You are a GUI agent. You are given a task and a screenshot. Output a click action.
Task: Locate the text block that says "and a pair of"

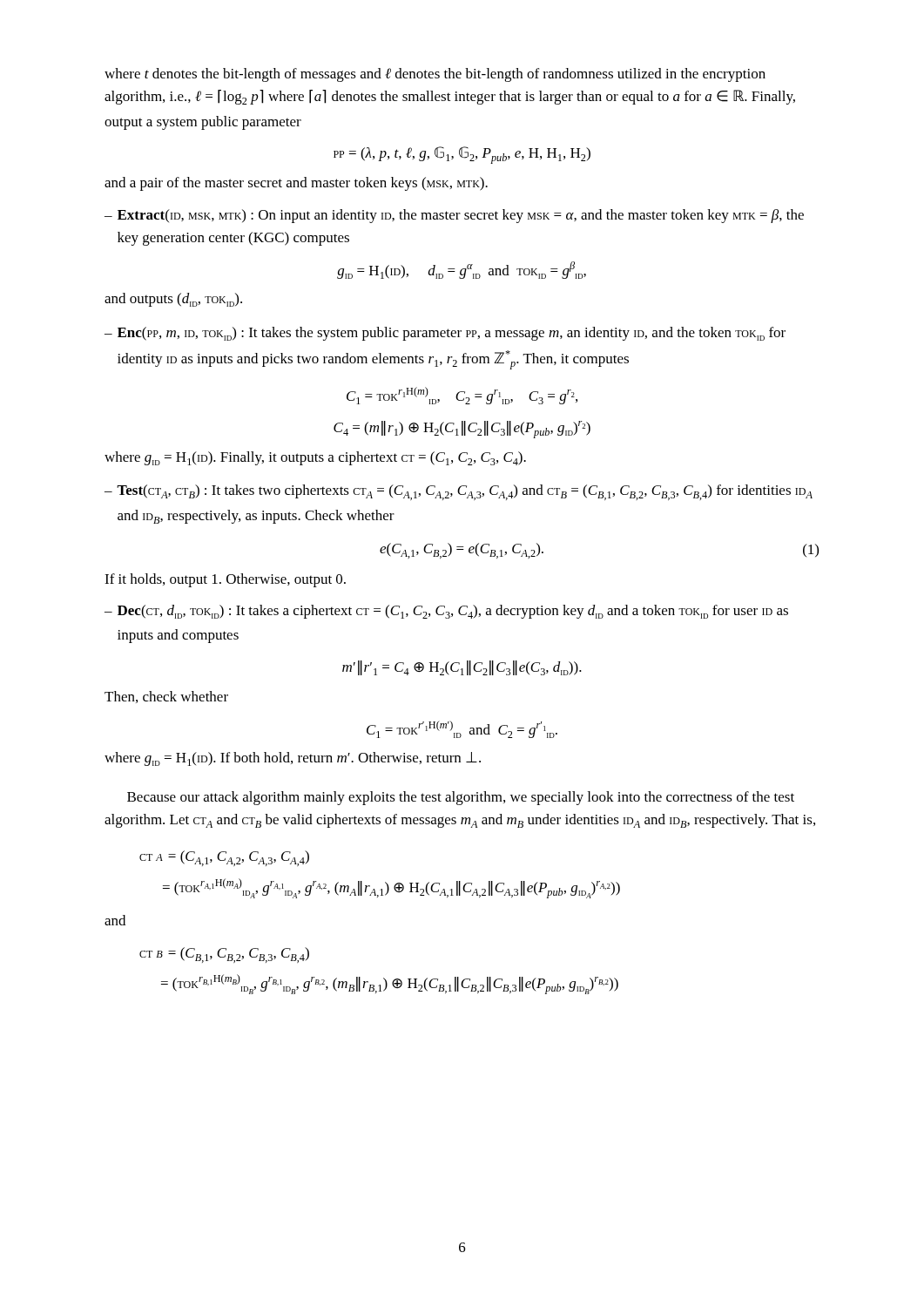click(296, 183)
